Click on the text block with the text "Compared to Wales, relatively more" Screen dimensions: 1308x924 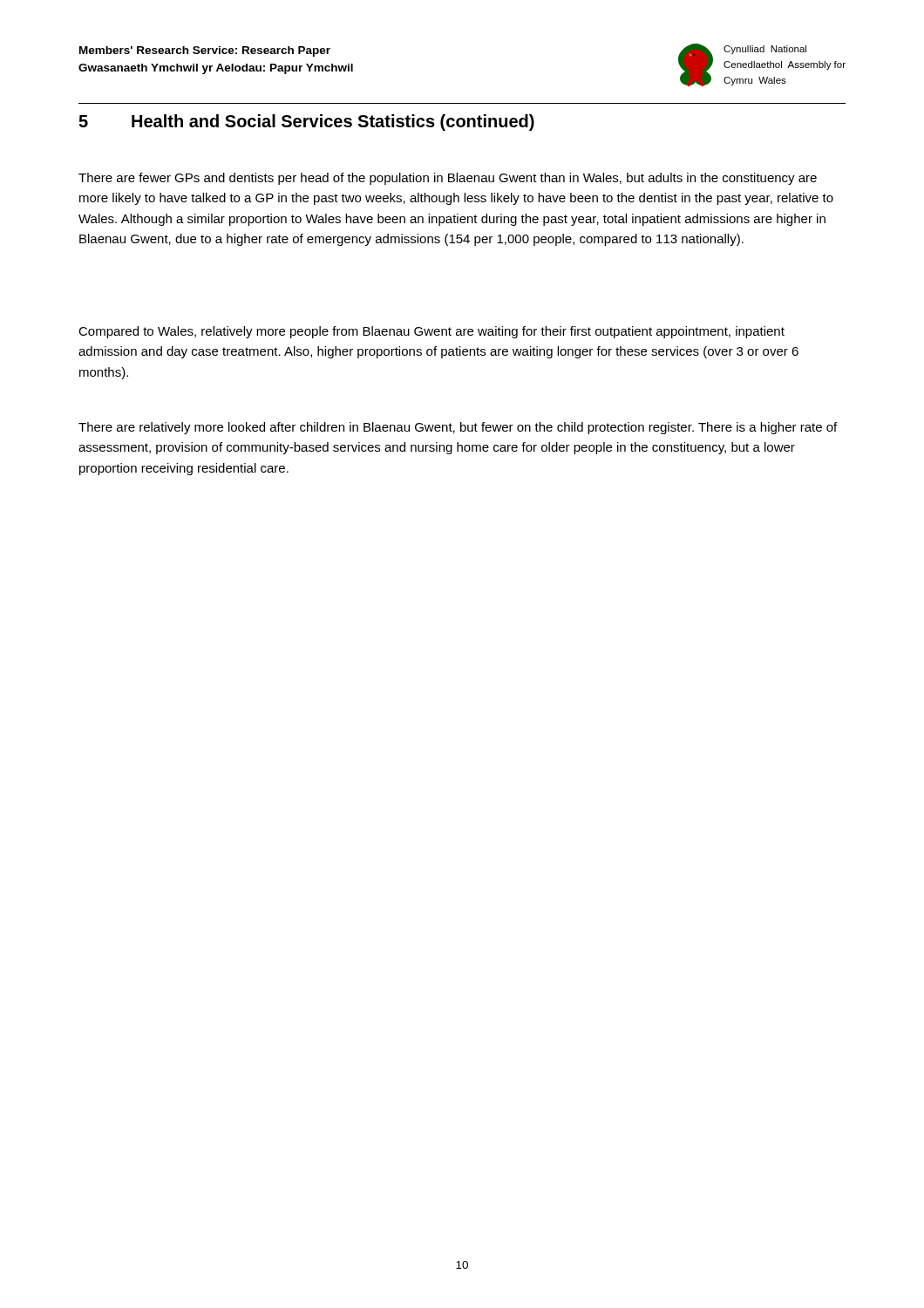click(x=439, y=351)
